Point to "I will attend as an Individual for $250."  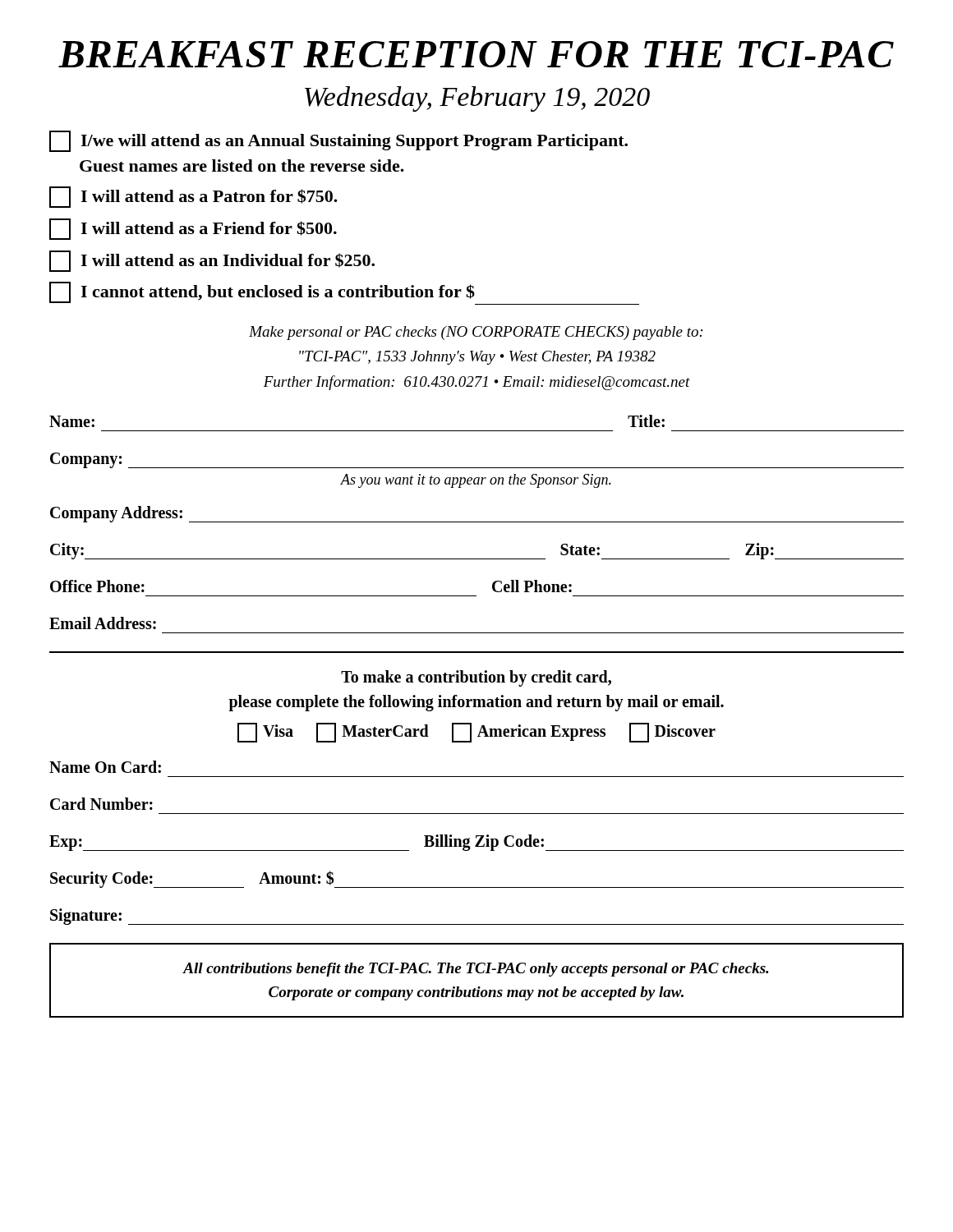[x=212, y=261]
